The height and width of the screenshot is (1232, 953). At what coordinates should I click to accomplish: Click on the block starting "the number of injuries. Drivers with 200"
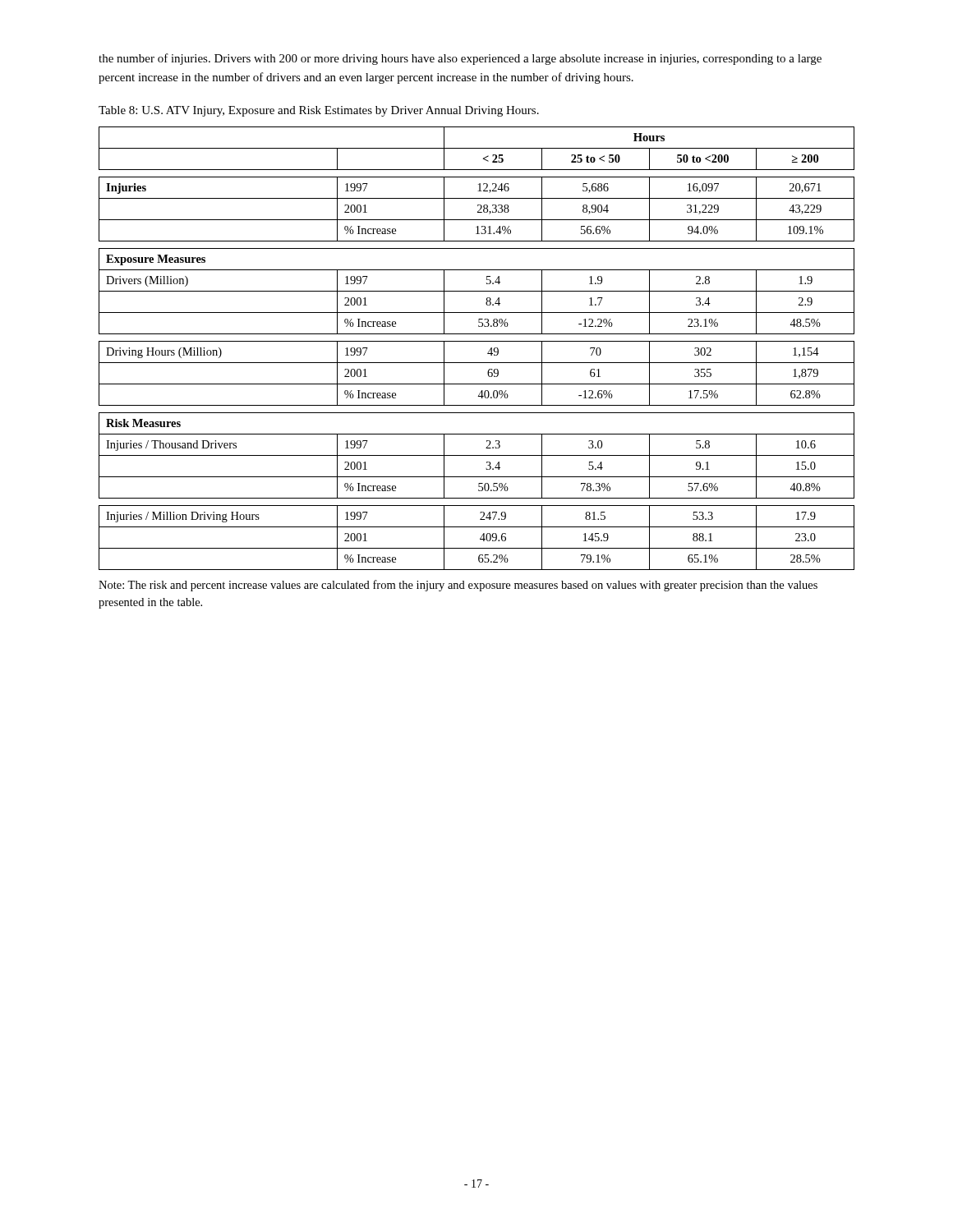[x=460, y=68]
